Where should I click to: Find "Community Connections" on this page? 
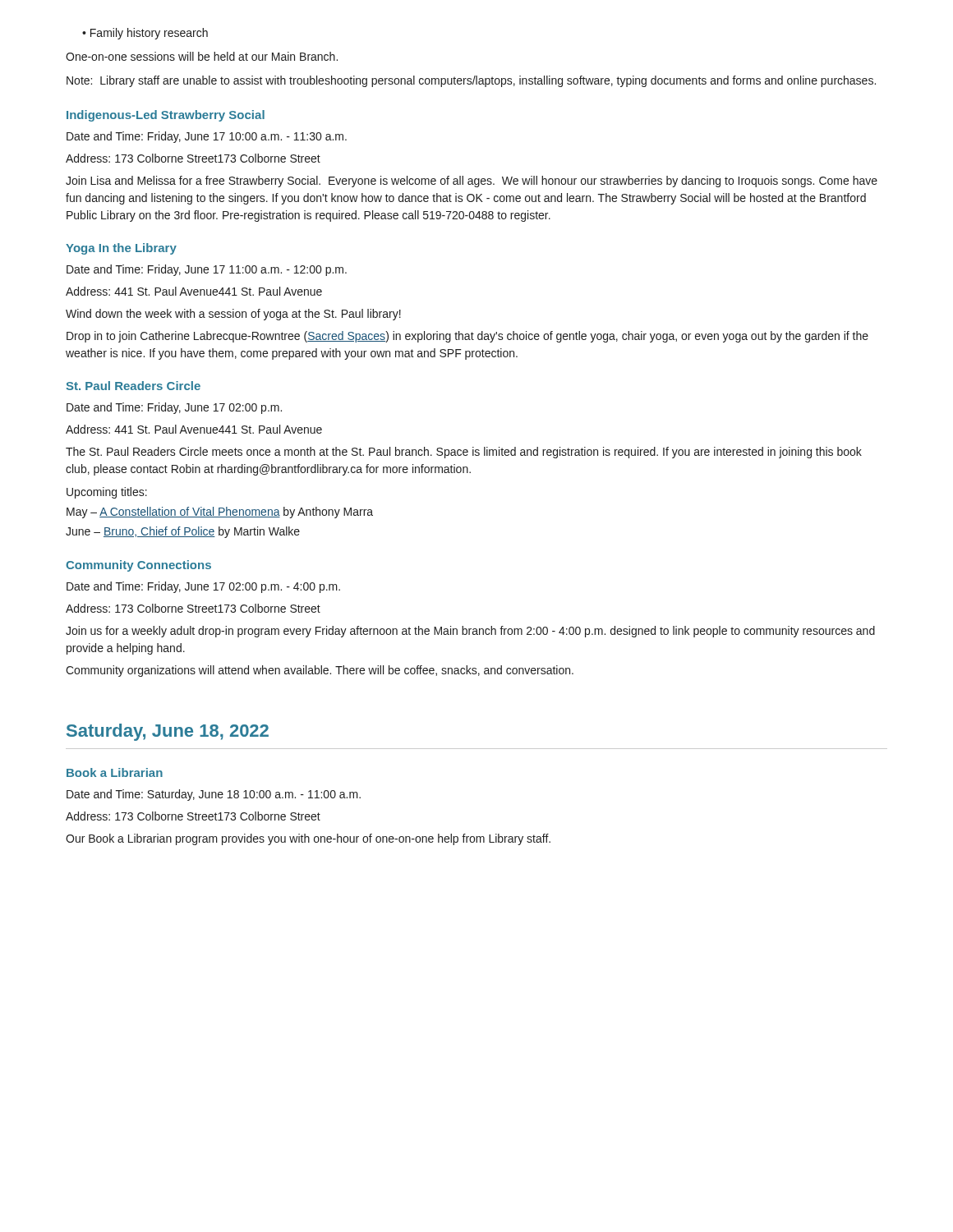click(139, 565)
